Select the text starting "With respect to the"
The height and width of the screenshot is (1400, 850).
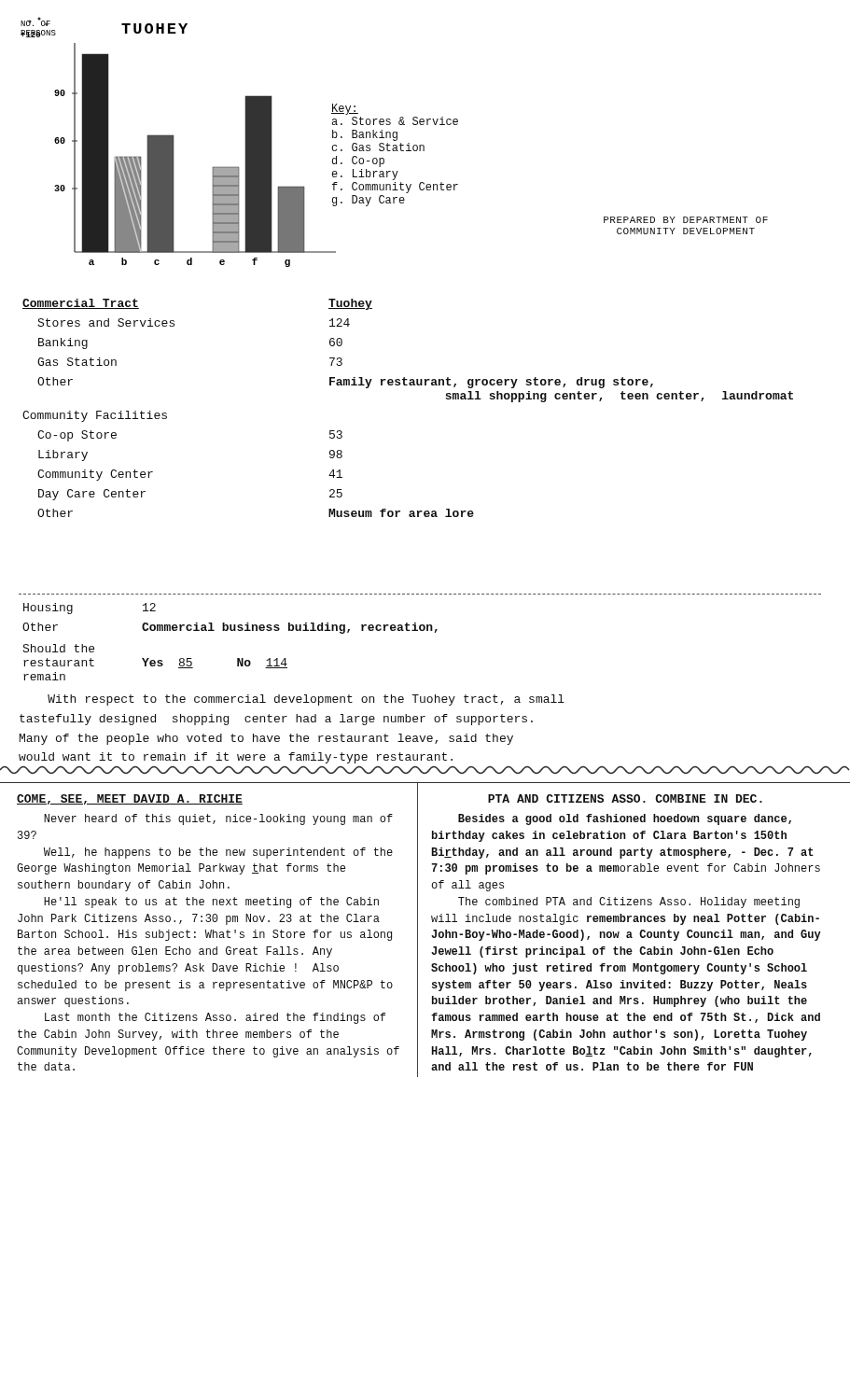pos(292,729)
